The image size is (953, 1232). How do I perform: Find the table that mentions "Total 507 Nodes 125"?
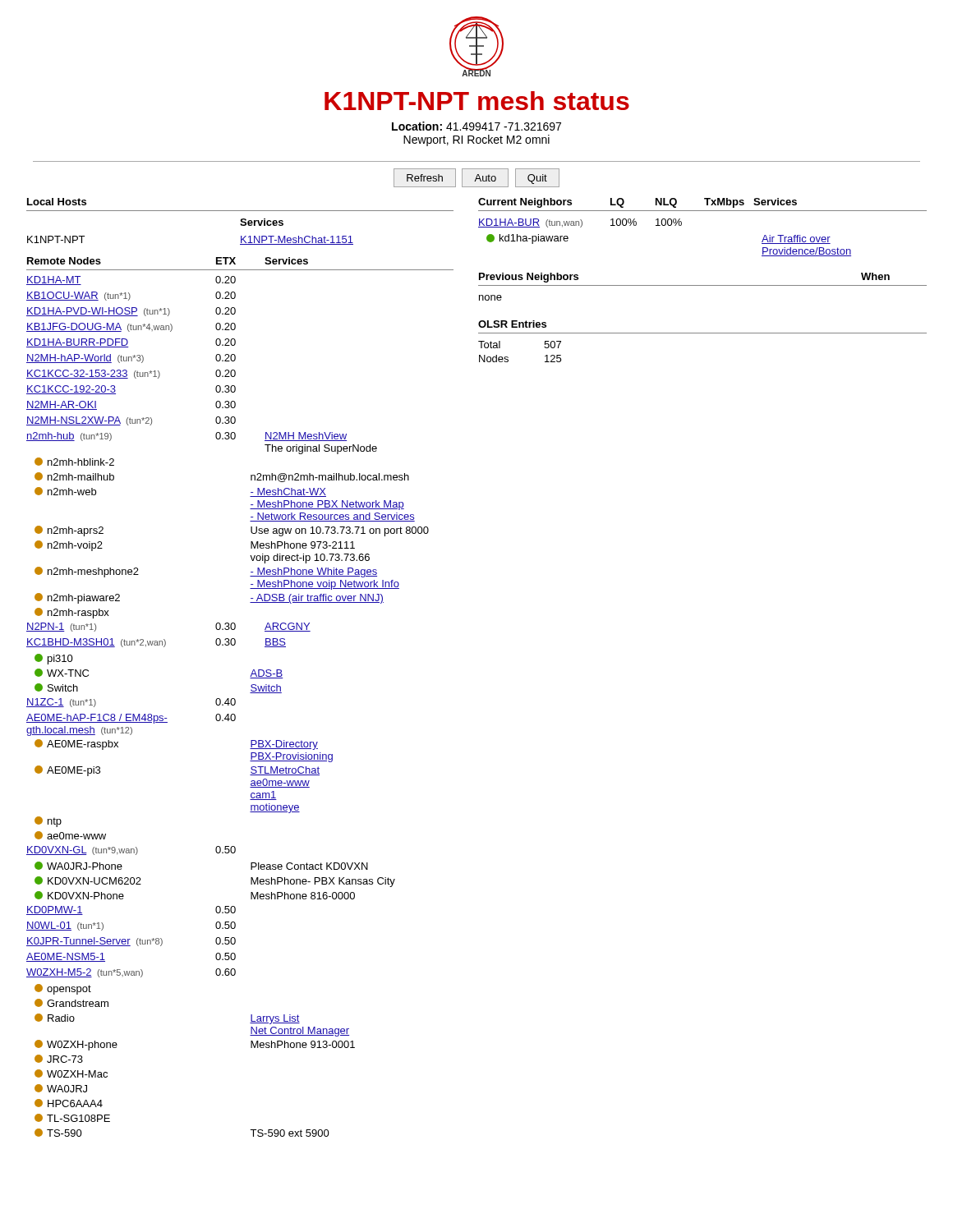(702, 351)
